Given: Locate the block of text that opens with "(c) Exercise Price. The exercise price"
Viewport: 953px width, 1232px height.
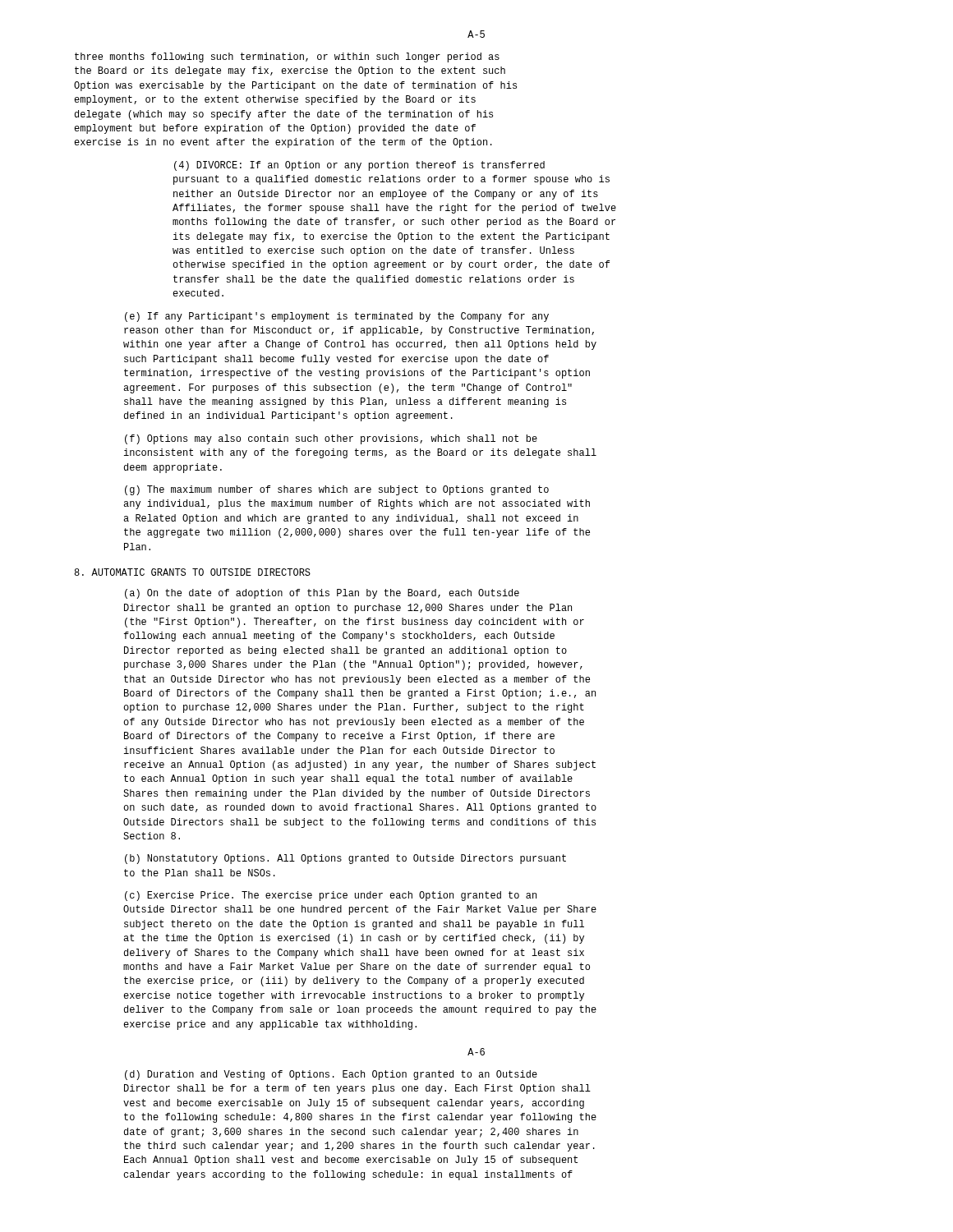Looking at the screenshot, I should [360, 960].
